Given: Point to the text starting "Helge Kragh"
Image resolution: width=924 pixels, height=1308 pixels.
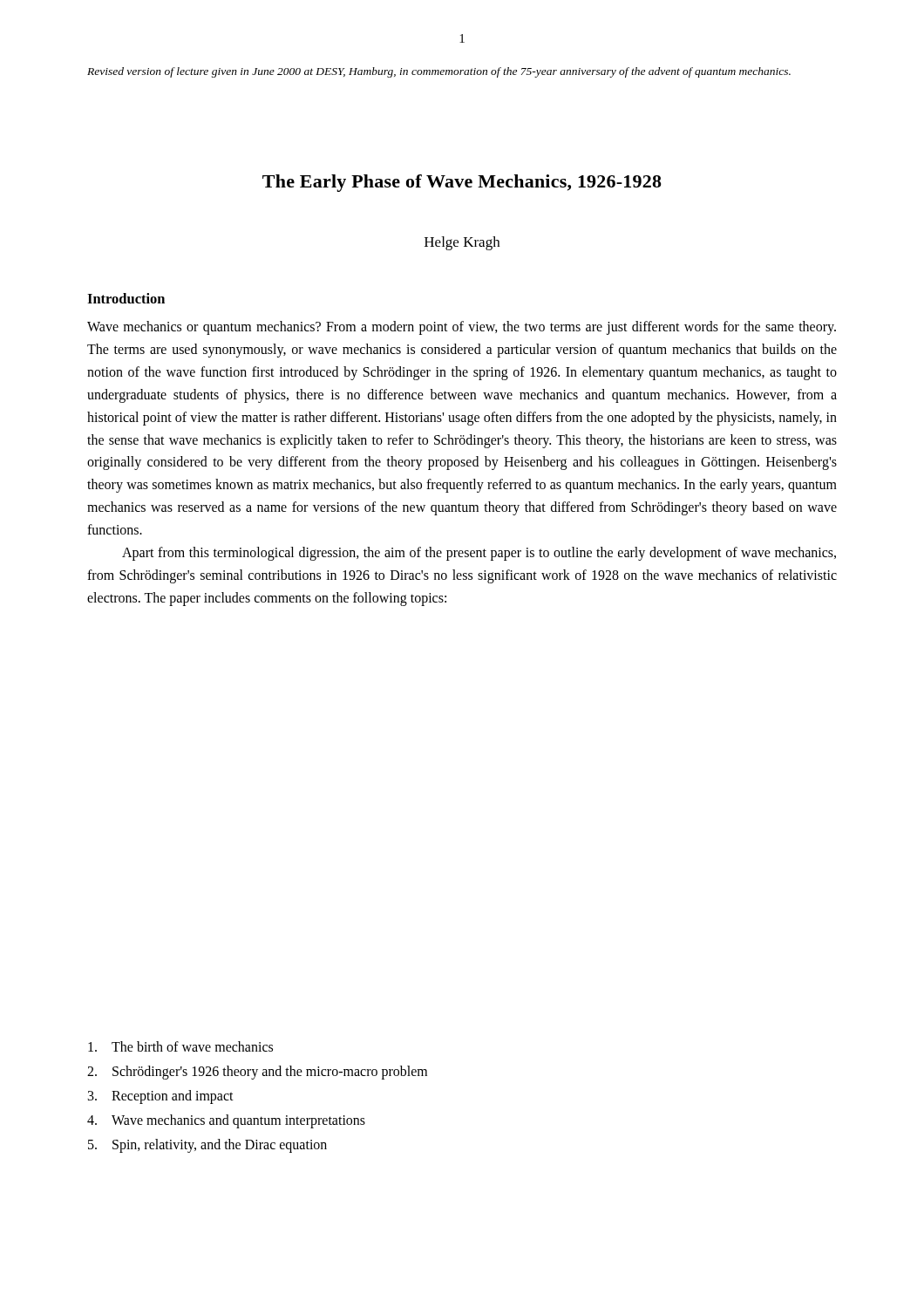Looking at the screenshot, I should pyautogui.click(x=462, y=242).
